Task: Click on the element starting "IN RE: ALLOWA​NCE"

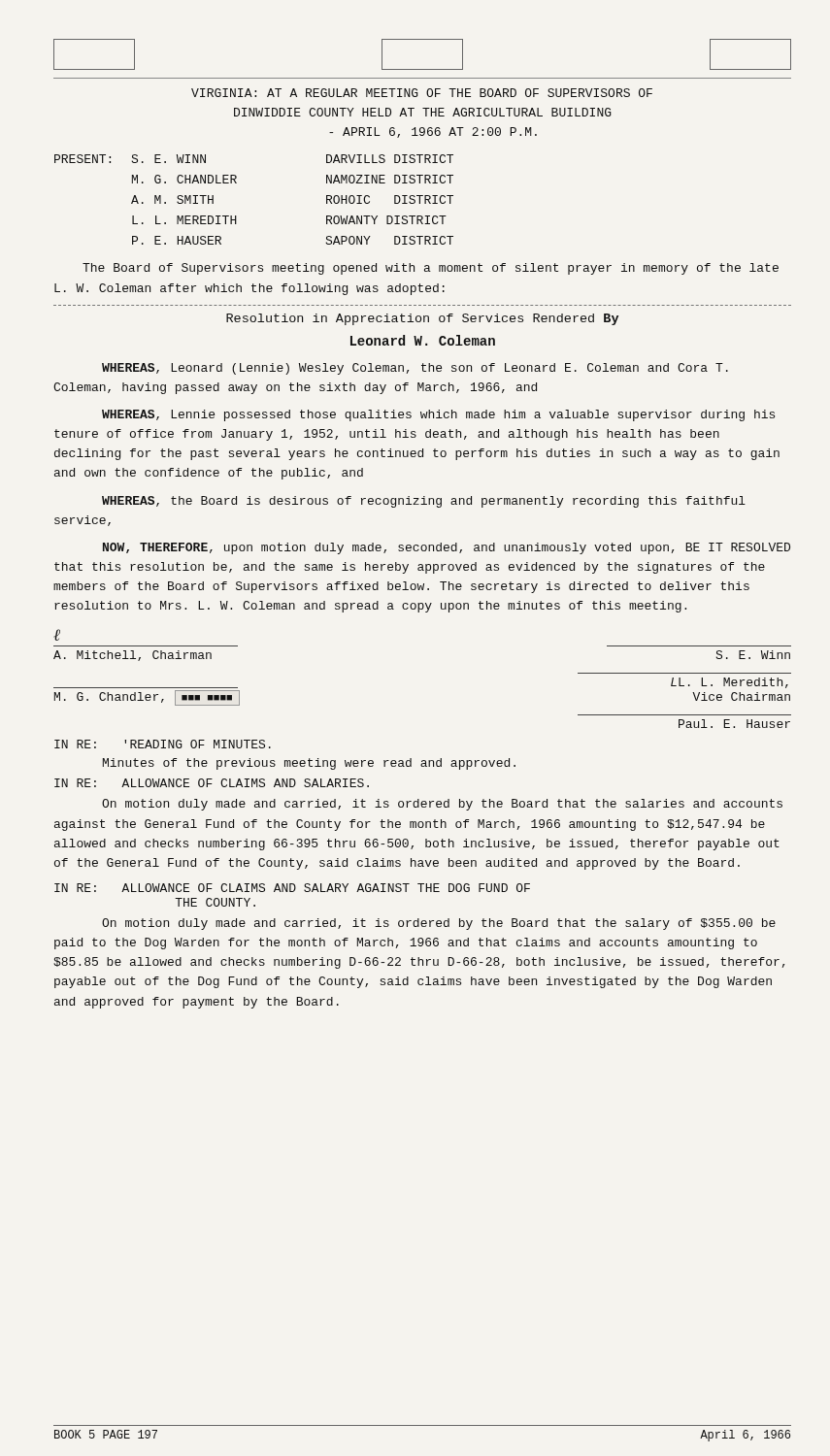Action: (x=212, y=783)
